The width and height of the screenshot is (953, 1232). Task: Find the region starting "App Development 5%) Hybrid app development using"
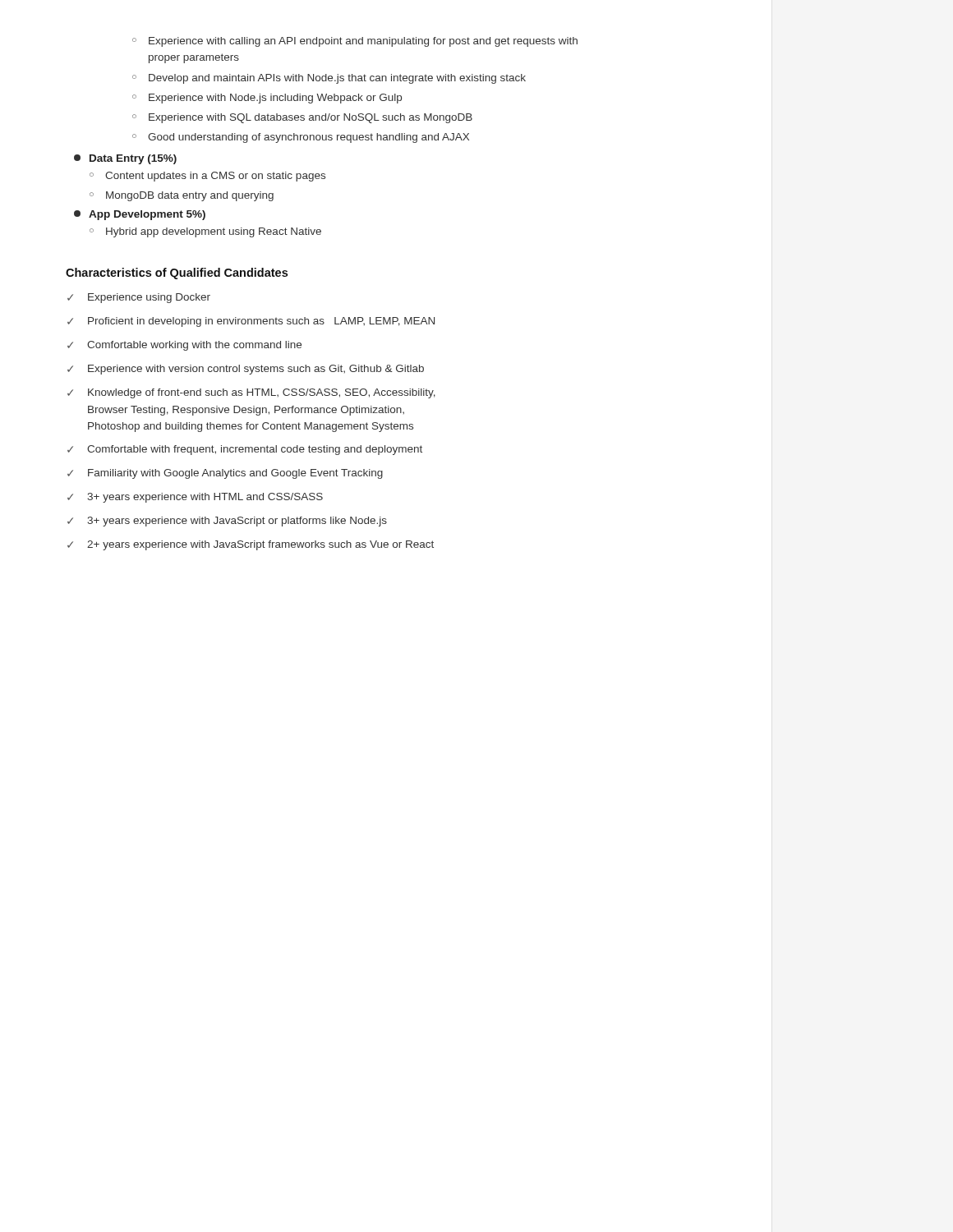(x=140, y=215)
